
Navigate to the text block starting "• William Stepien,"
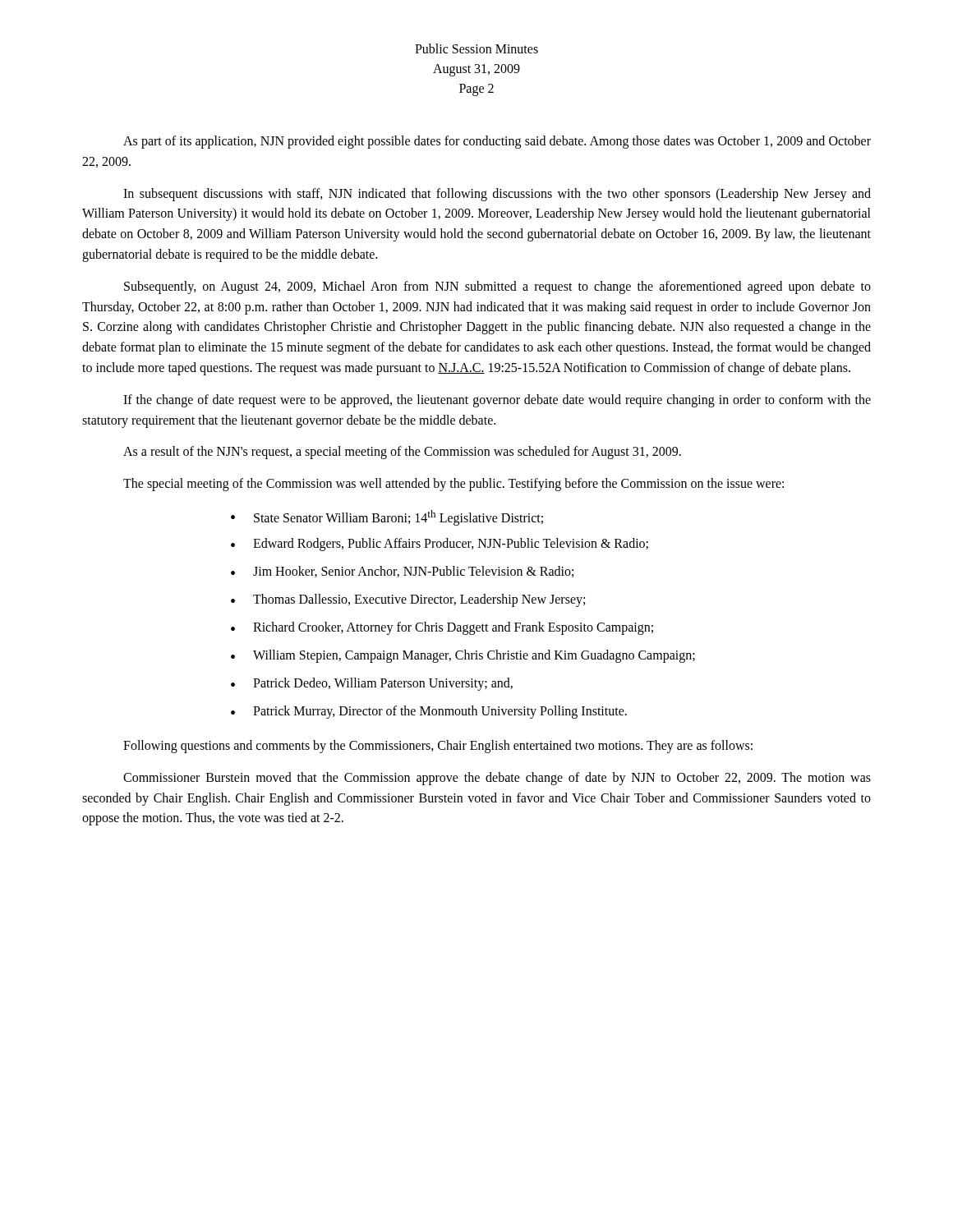coord(550,657)
